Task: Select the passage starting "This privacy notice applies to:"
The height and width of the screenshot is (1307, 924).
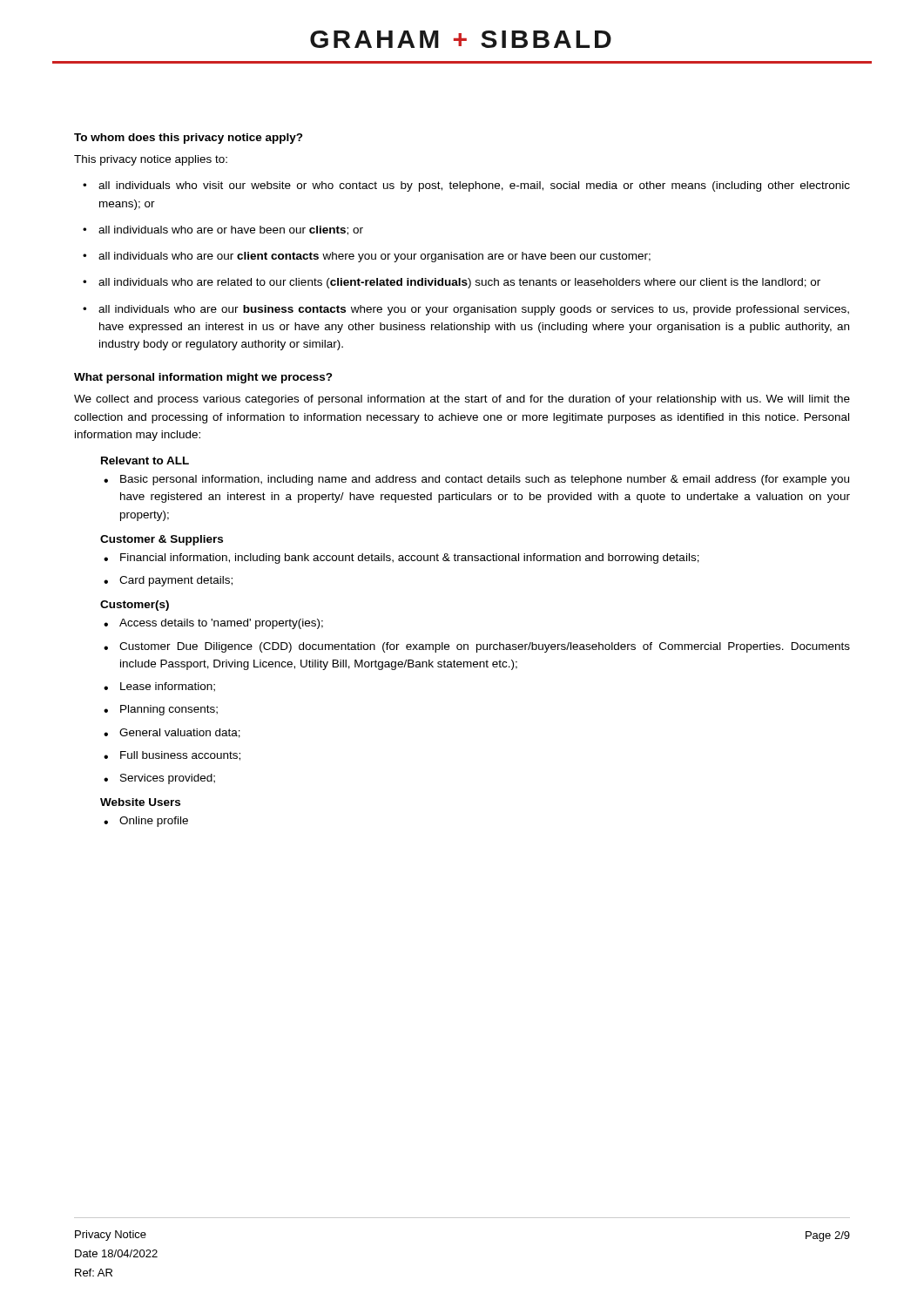Action: pos(151,159)
